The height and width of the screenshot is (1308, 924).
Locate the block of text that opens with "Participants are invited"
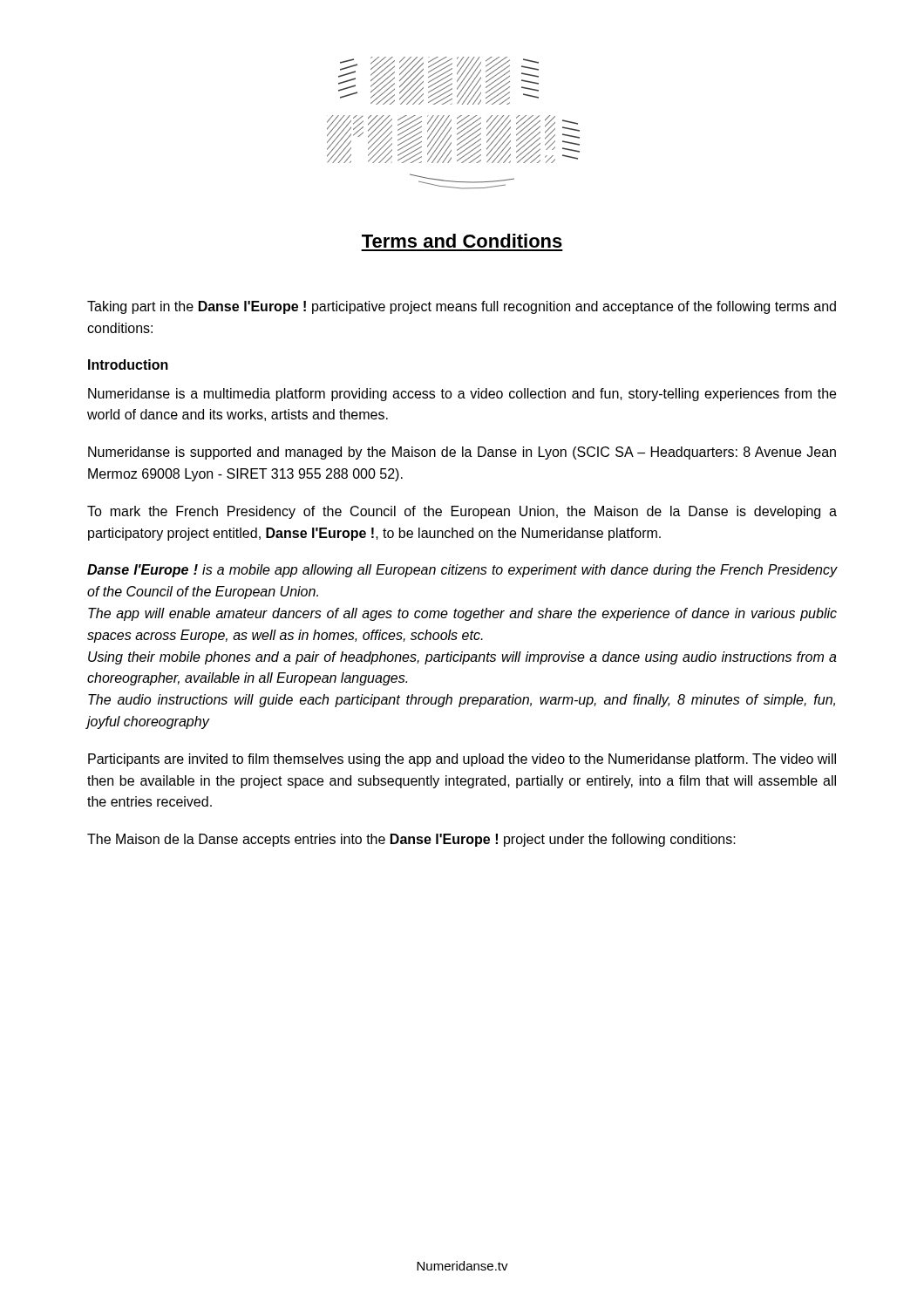point(462,780)
